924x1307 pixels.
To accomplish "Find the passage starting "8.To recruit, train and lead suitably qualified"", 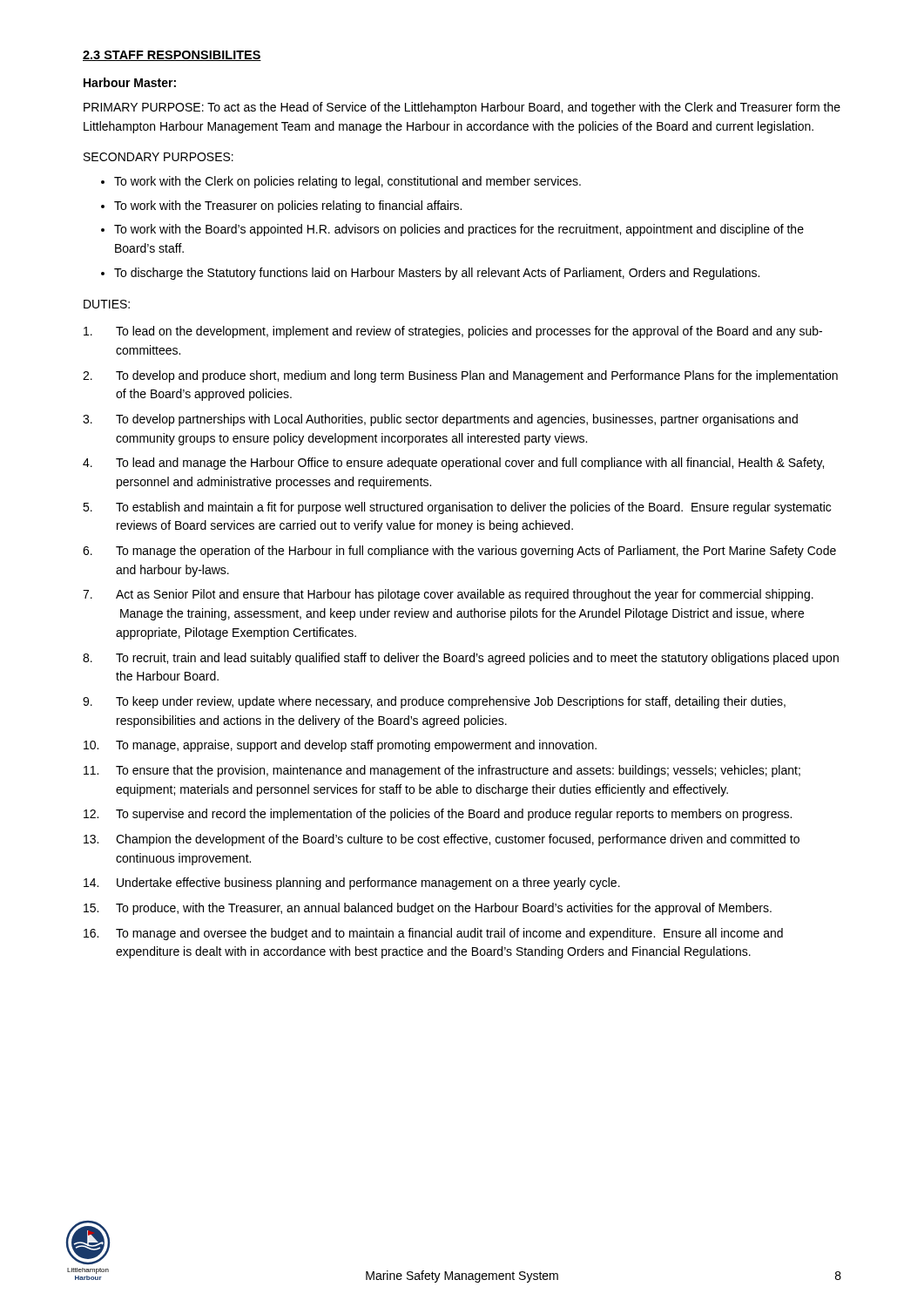I will click(462, 668).
